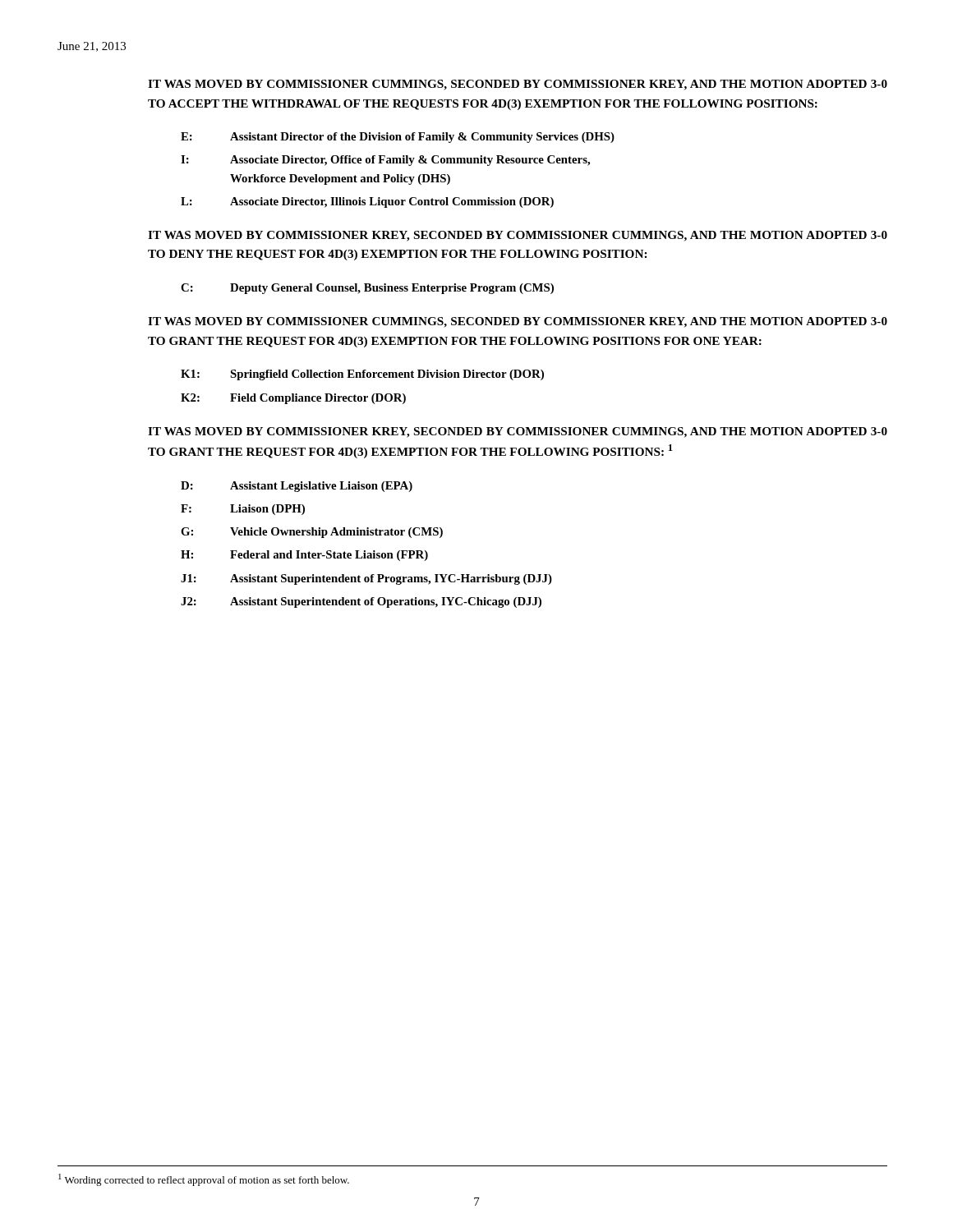Find the passage starting "F: Liaison (DPH)"
The height and width of the screenshot is (1232, 953).
(x=243, y=509)
